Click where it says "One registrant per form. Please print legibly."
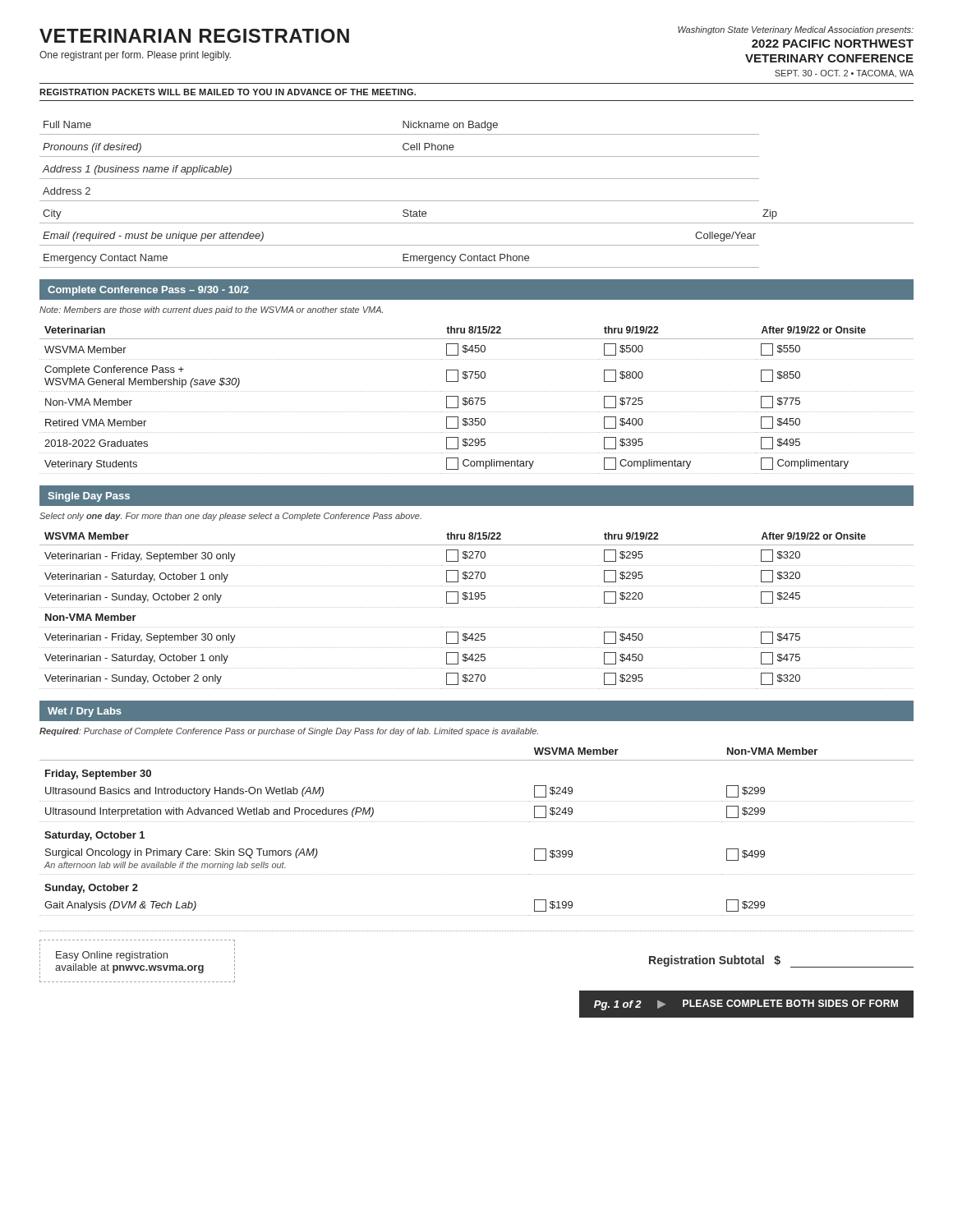This screenshot has width=953, height=1232. point(136,55)
